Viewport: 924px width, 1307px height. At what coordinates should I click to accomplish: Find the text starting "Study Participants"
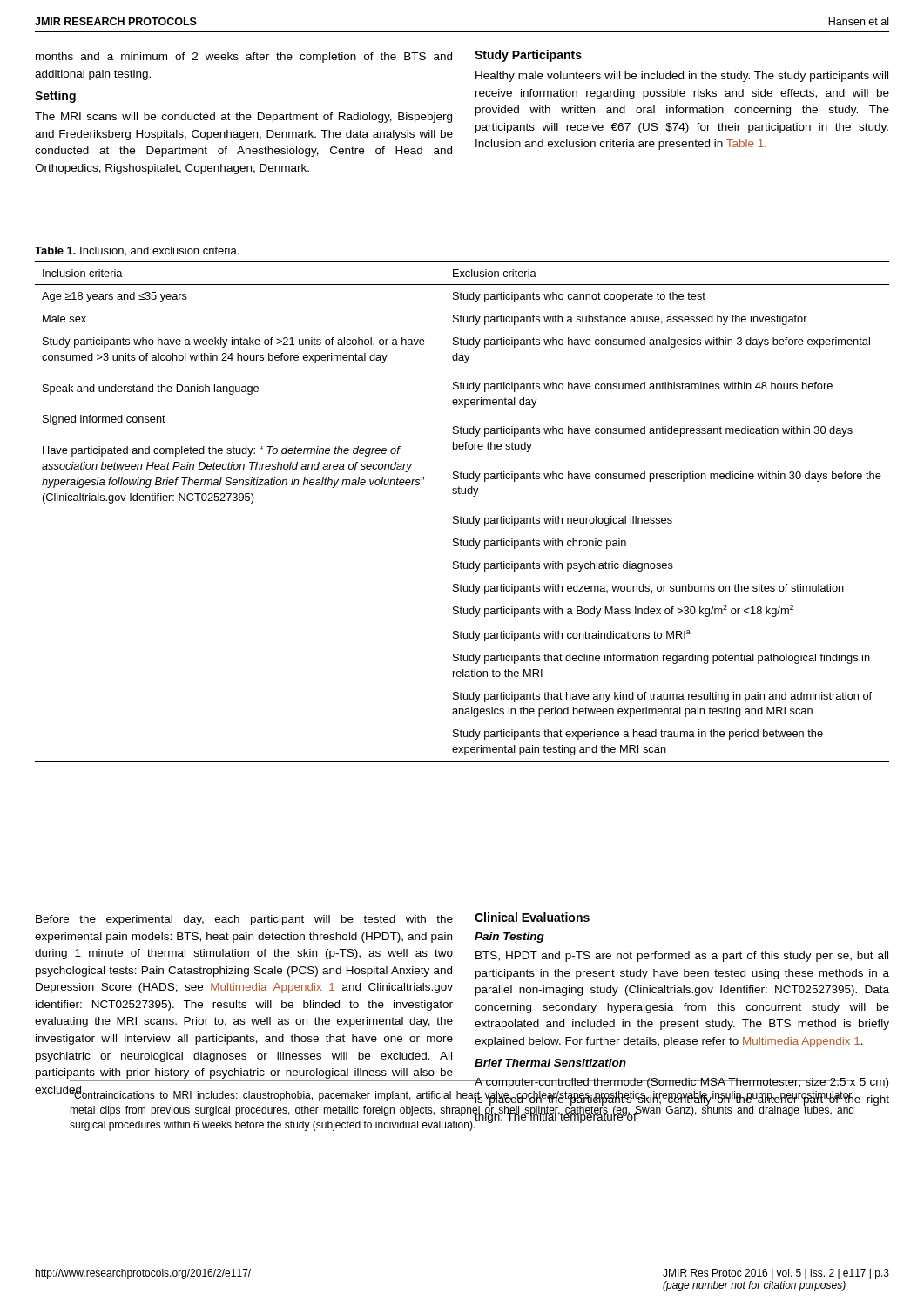coord(528,55)
